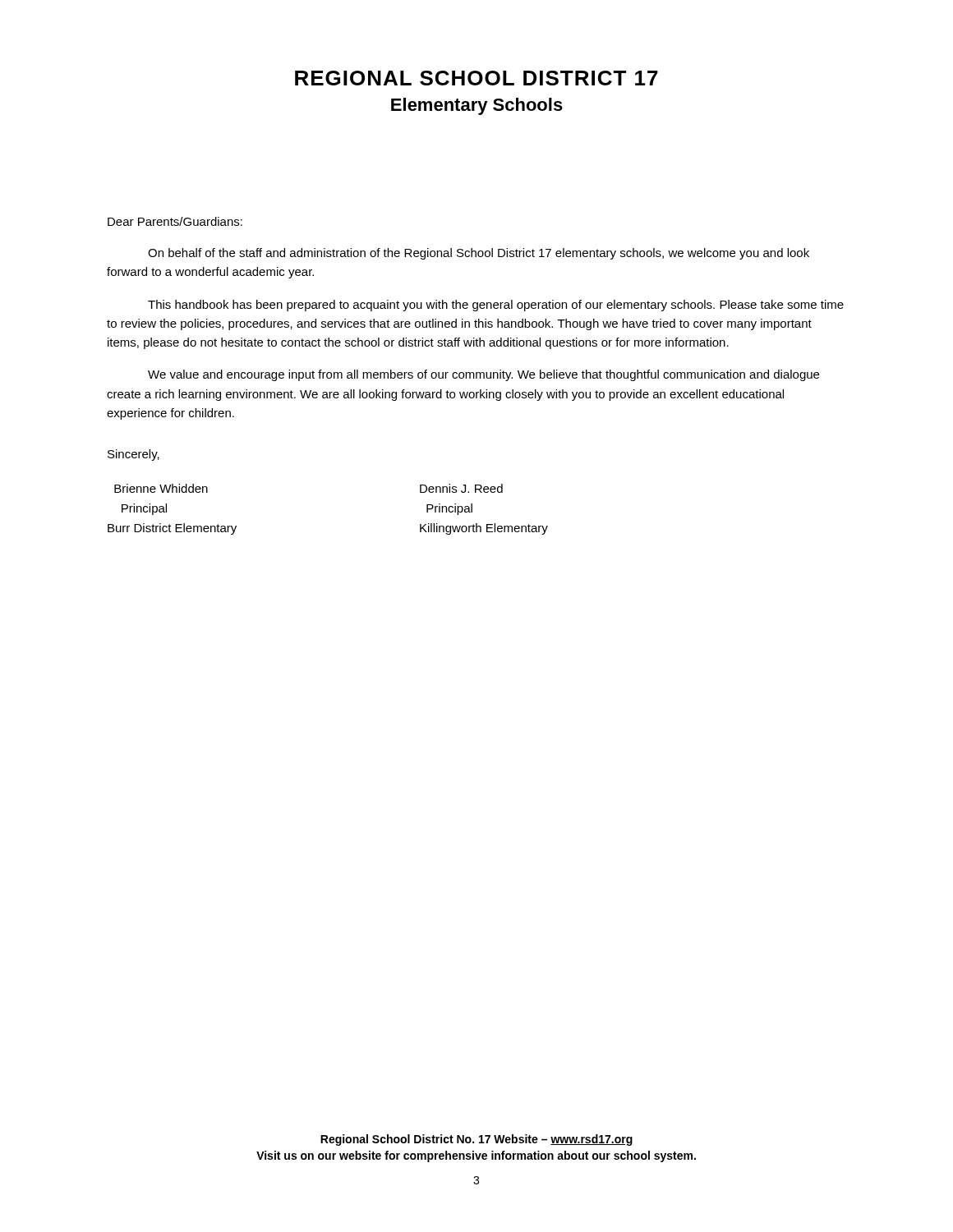This screenshot has height=1232, width=953.
Task: Click on the block starting "On behalf of the staff"
Action: click(458, 262)
